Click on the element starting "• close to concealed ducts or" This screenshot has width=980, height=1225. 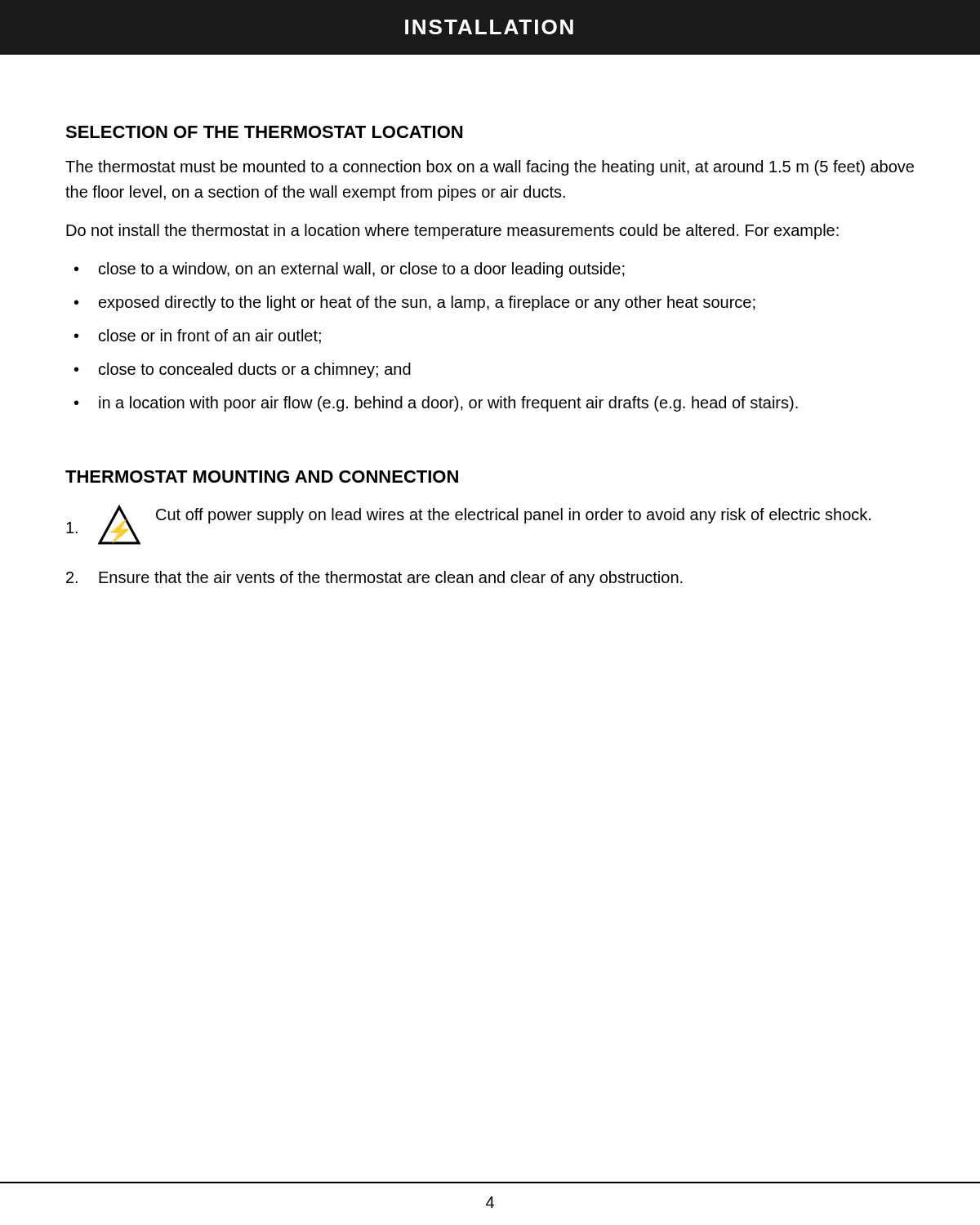[x=243, y=370]
